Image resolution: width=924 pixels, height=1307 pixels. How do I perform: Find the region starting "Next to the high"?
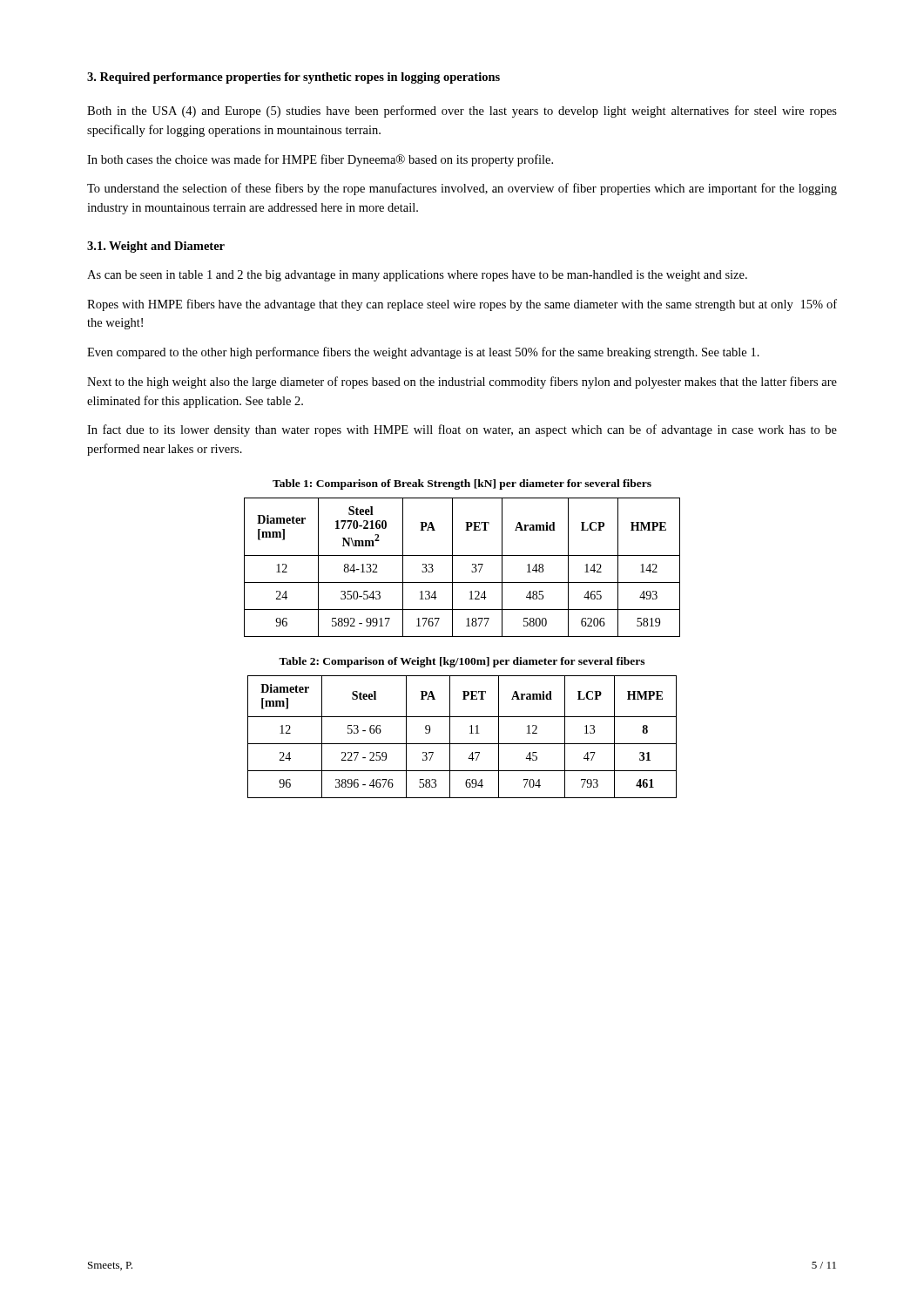point(462,392)
